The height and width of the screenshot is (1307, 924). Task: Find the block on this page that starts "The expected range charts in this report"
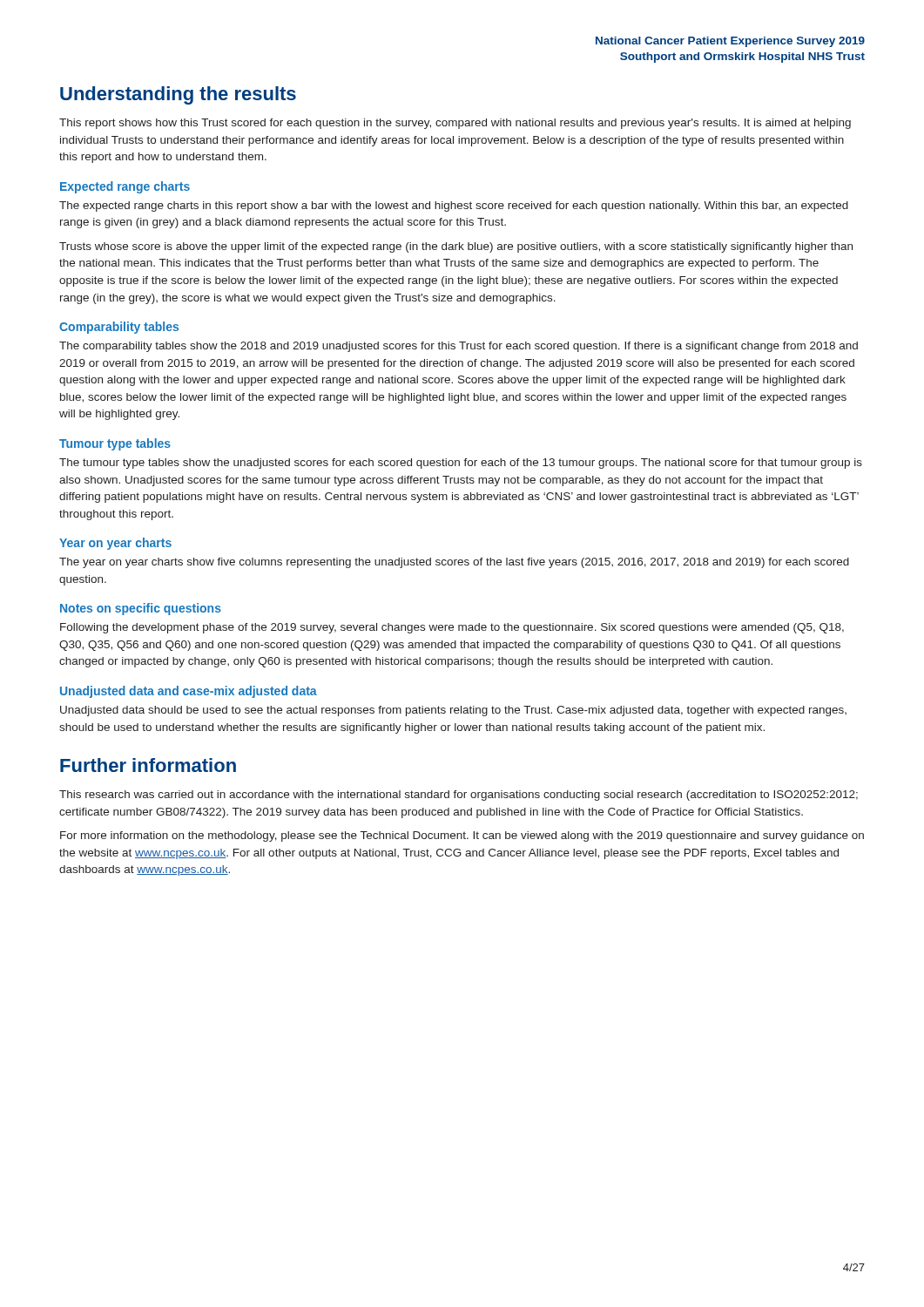pyautogui.click(x=462, y=214)
